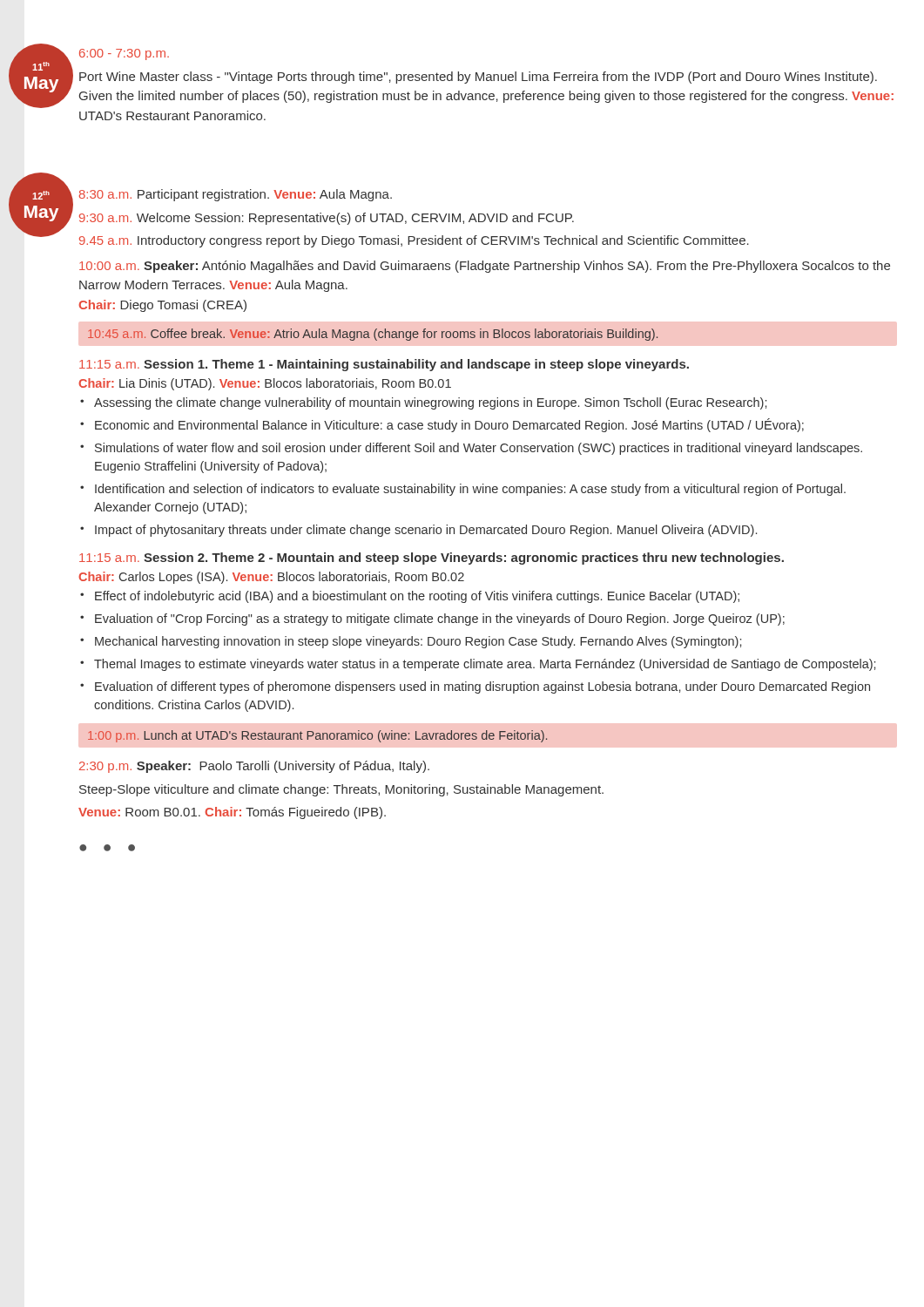Where is the passage that starts "Economic and Environmental Balance in Viticulture: a"?
924x1307 pixels.
tap(449, 425)
